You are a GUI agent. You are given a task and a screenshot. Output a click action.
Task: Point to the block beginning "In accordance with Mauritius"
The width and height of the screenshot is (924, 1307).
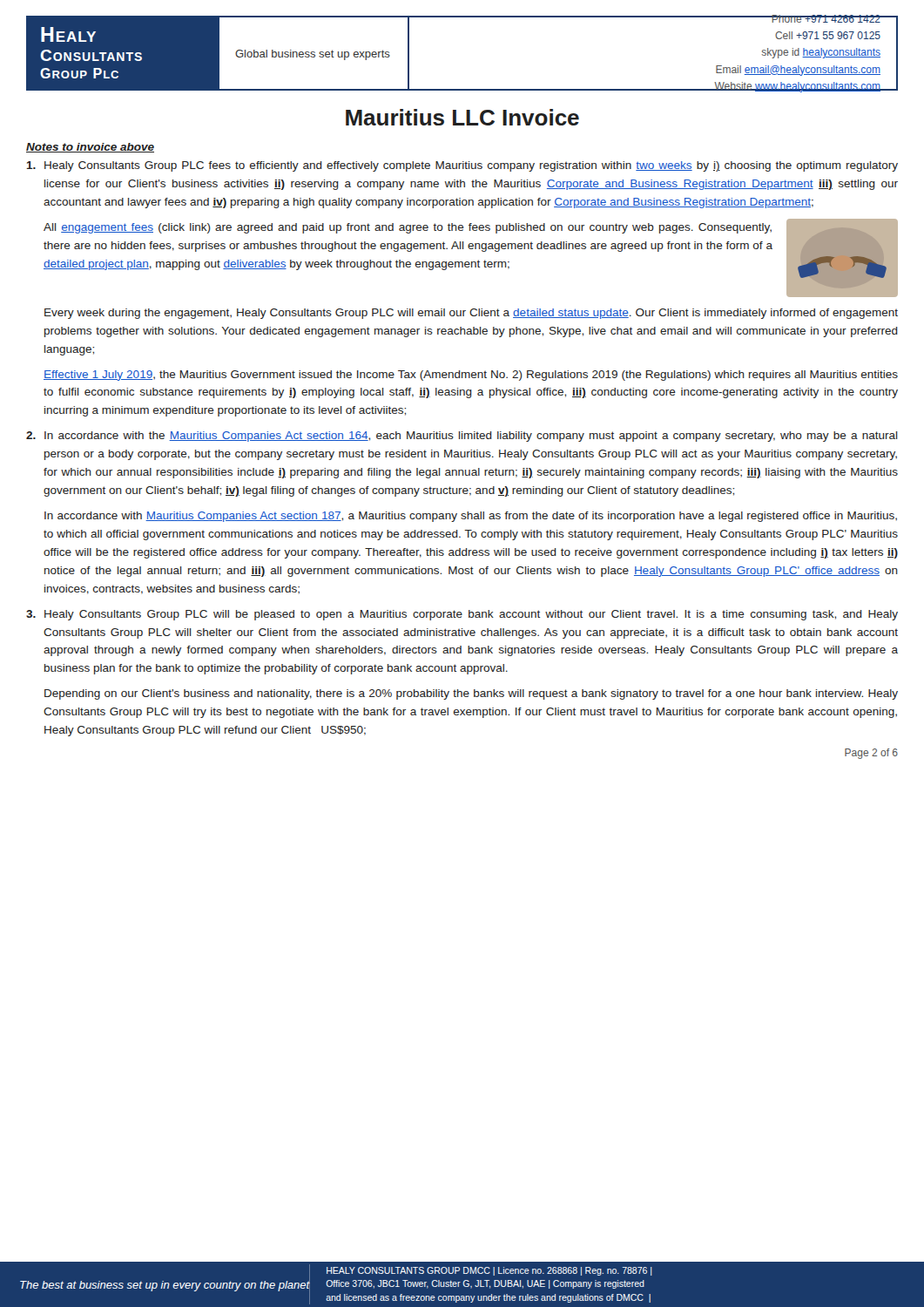[471, 552]
